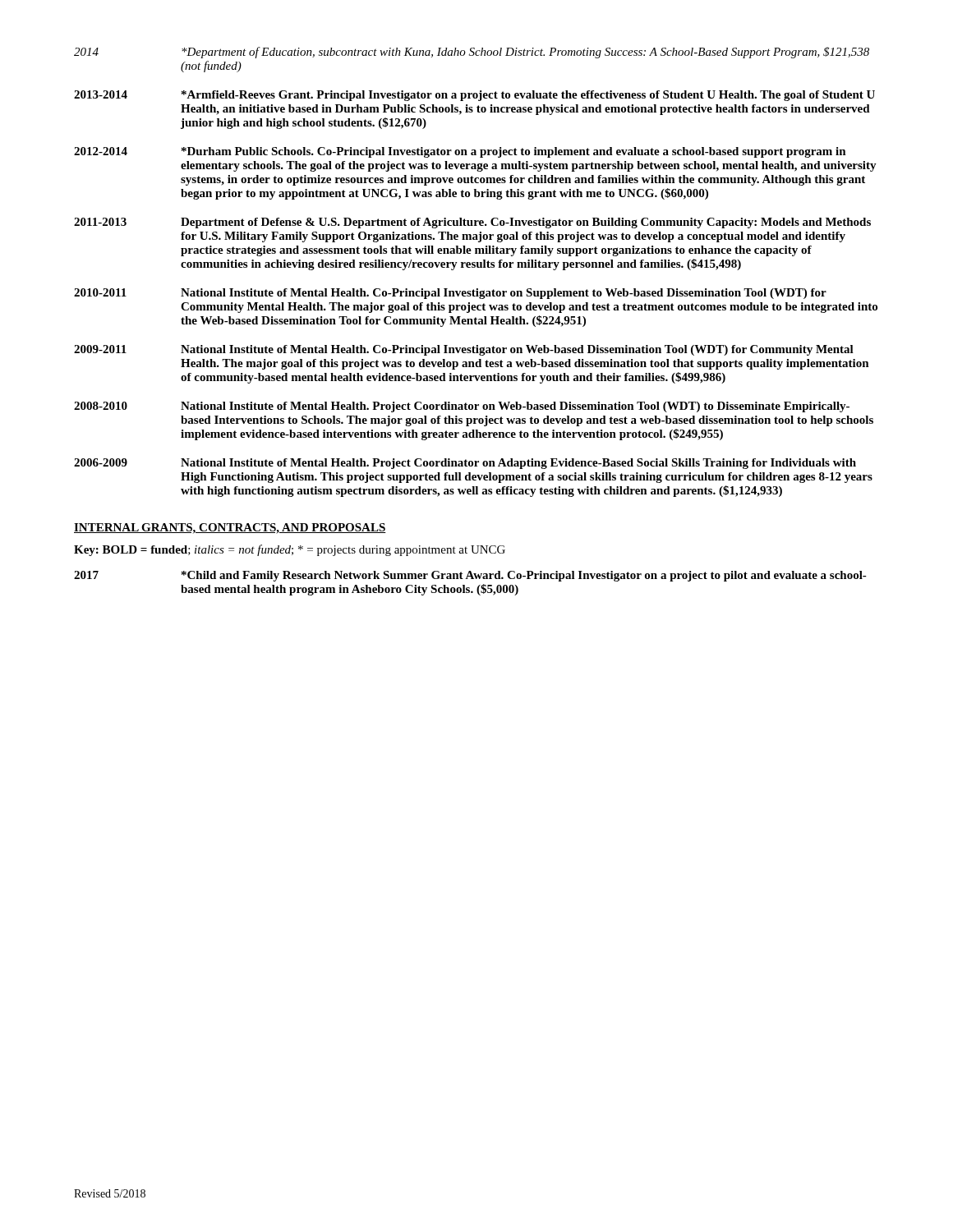Image resolution: width=953 pixels, height=1232 pixels.
Task: Click the passage that begins "2014 *Department of Education, subcontract with Kuna, Idaho"
Action: [476, 59]
